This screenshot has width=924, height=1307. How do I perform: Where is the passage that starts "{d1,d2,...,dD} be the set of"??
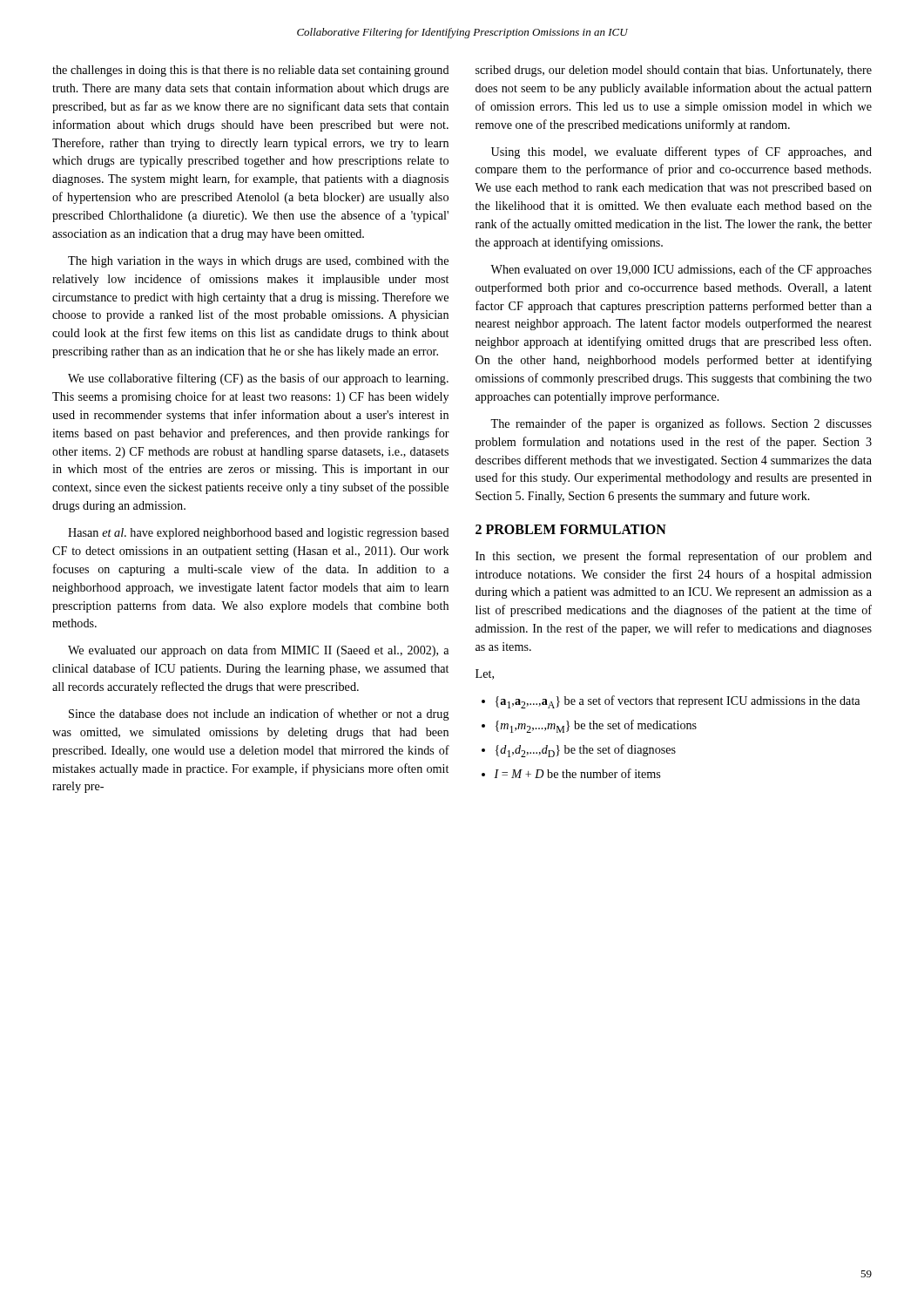tap(585, 751)
